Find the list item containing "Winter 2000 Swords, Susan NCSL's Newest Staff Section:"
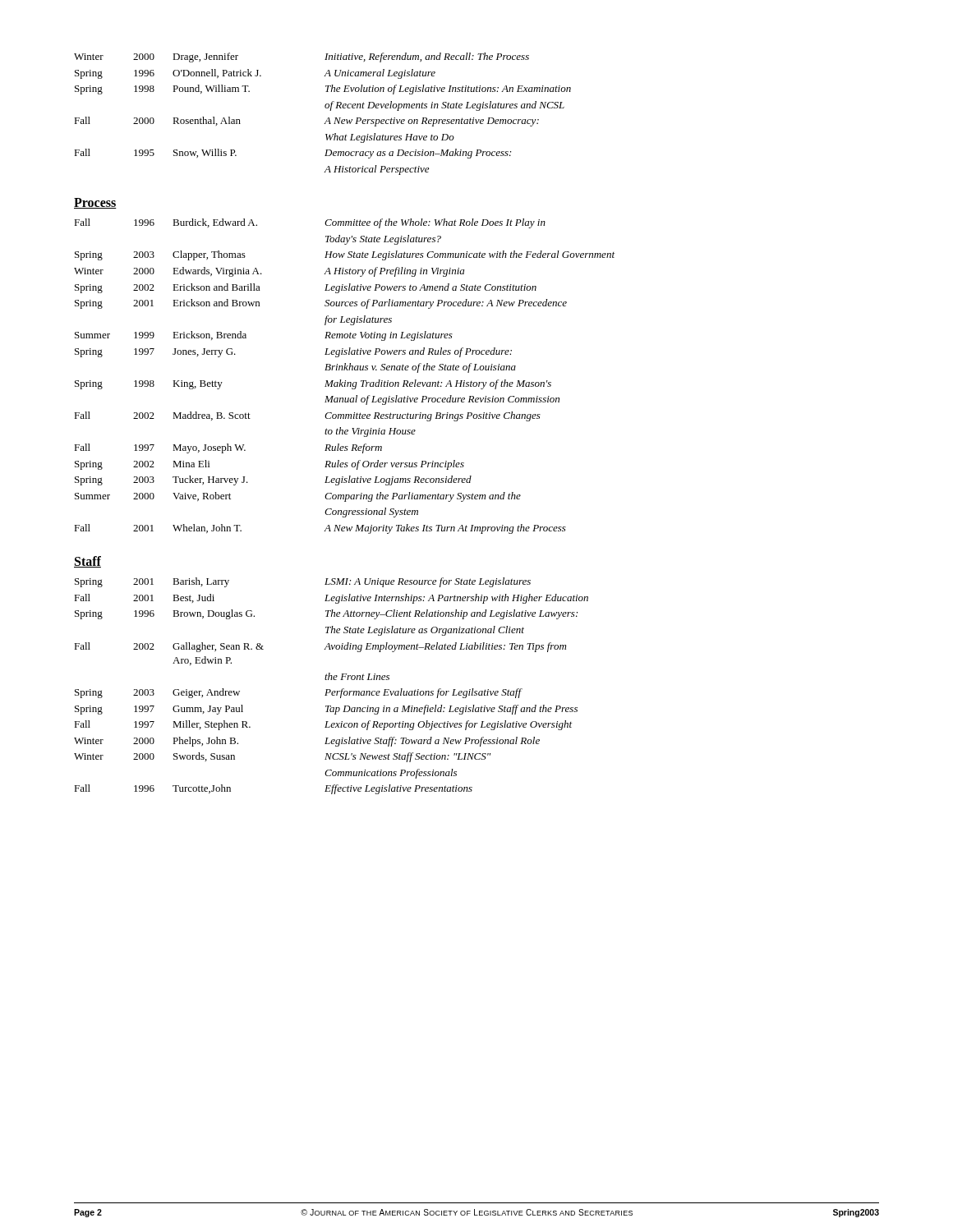Screen dimensions: 1232x953 pos(476,765)
